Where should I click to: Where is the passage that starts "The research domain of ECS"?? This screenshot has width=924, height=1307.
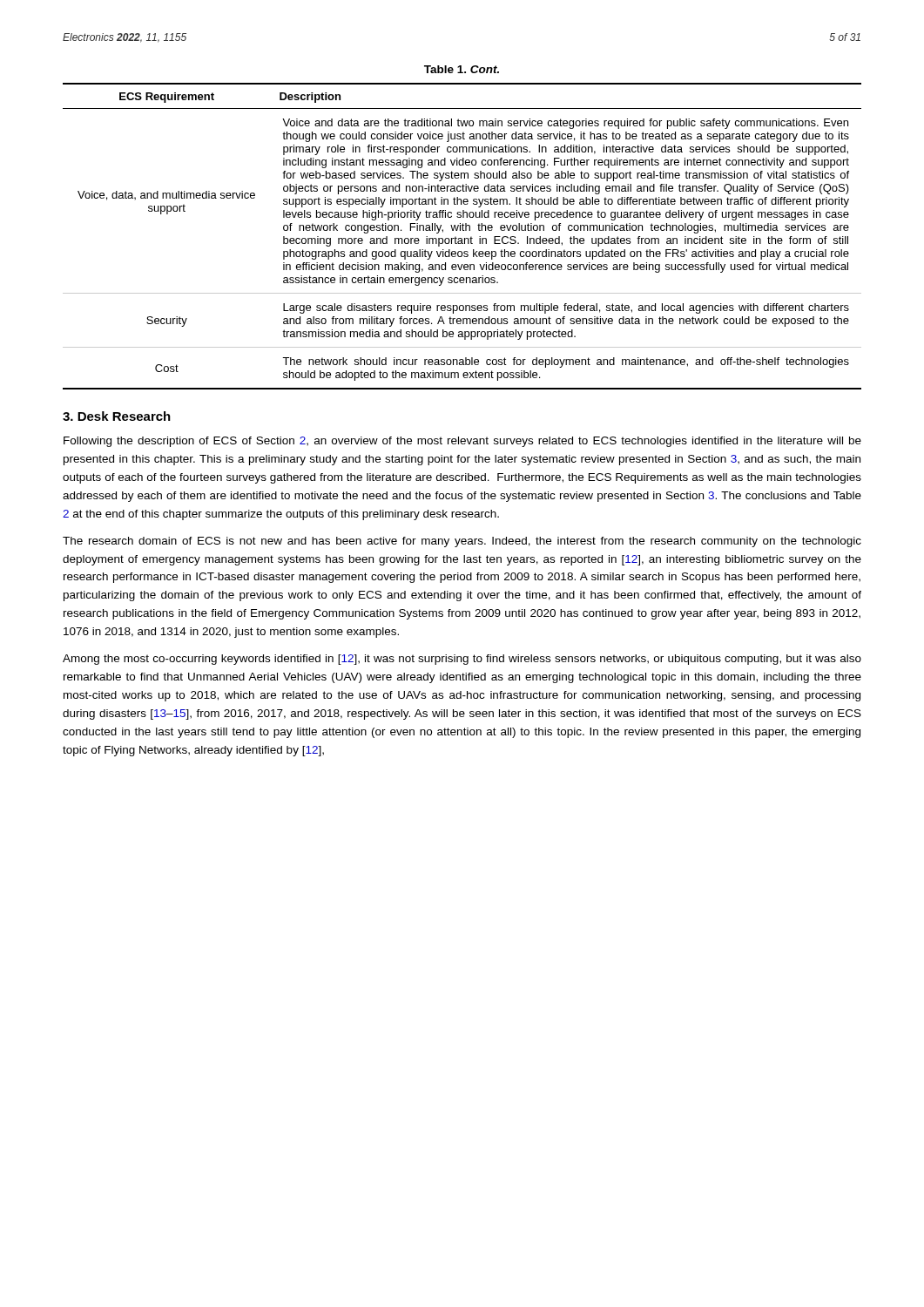pos(462,586)
